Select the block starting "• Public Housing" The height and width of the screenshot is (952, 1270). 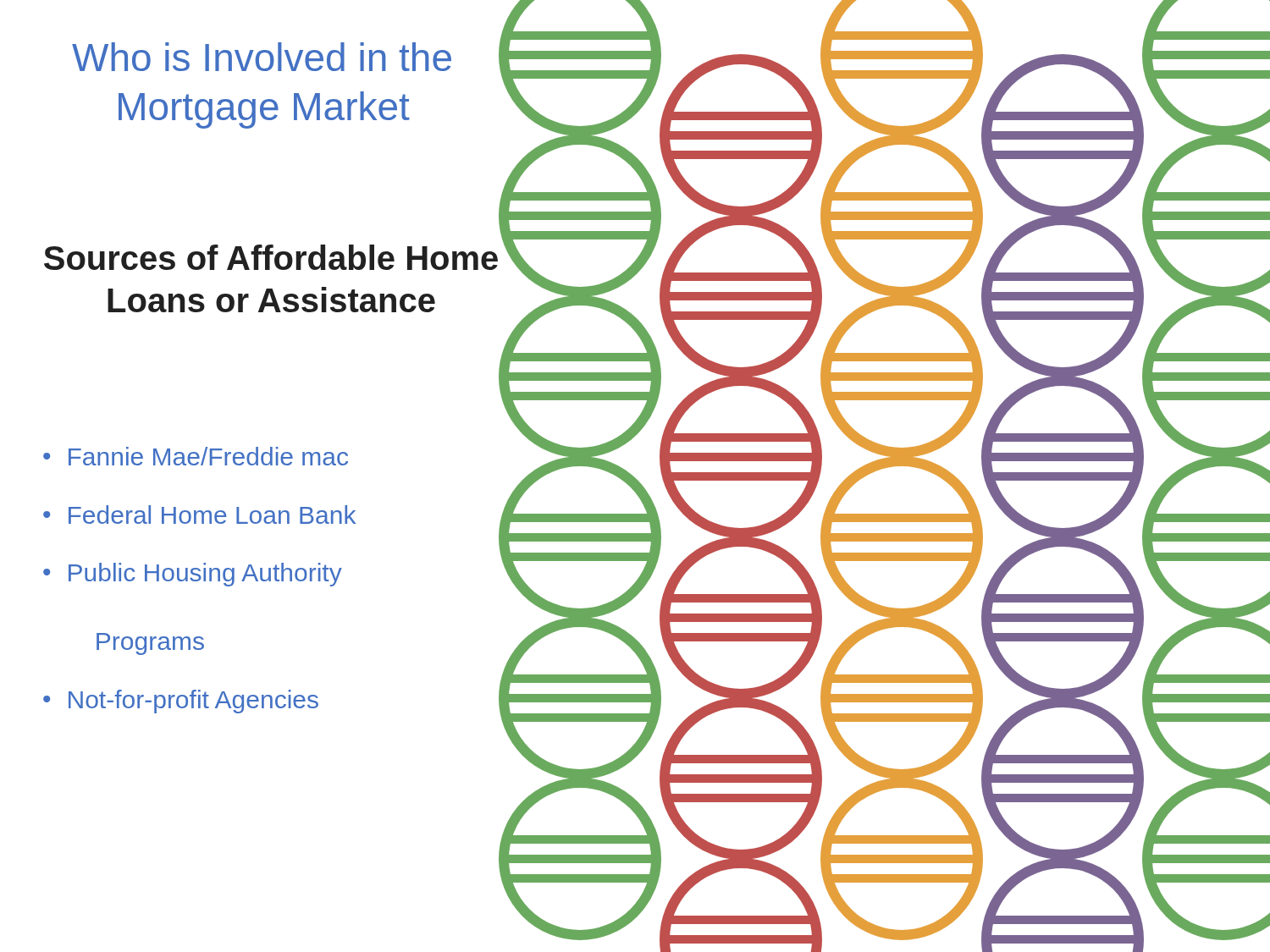click(x=193, y=575)
